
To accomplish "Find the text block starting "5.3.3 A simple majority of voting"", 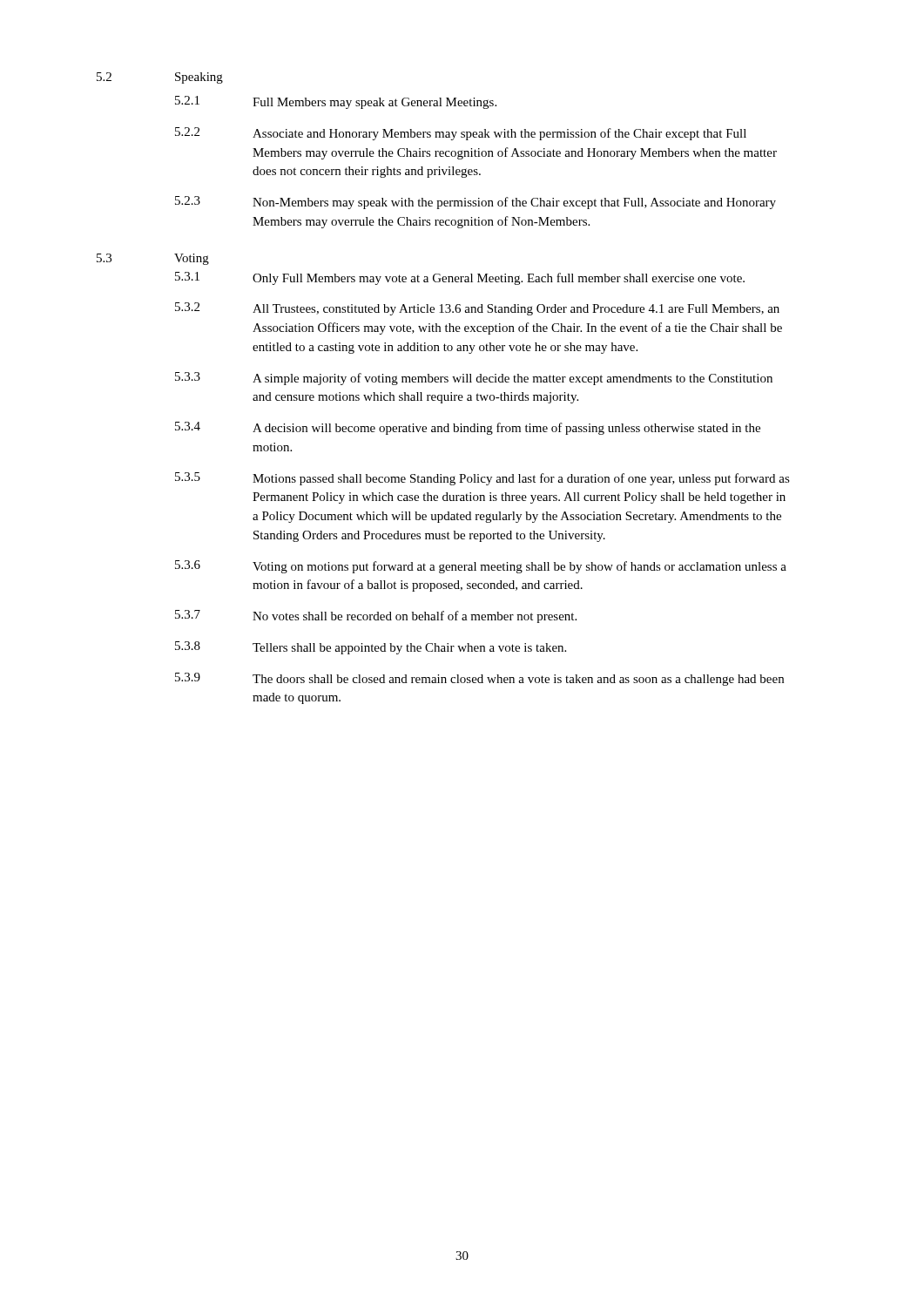I will (483, 388).
